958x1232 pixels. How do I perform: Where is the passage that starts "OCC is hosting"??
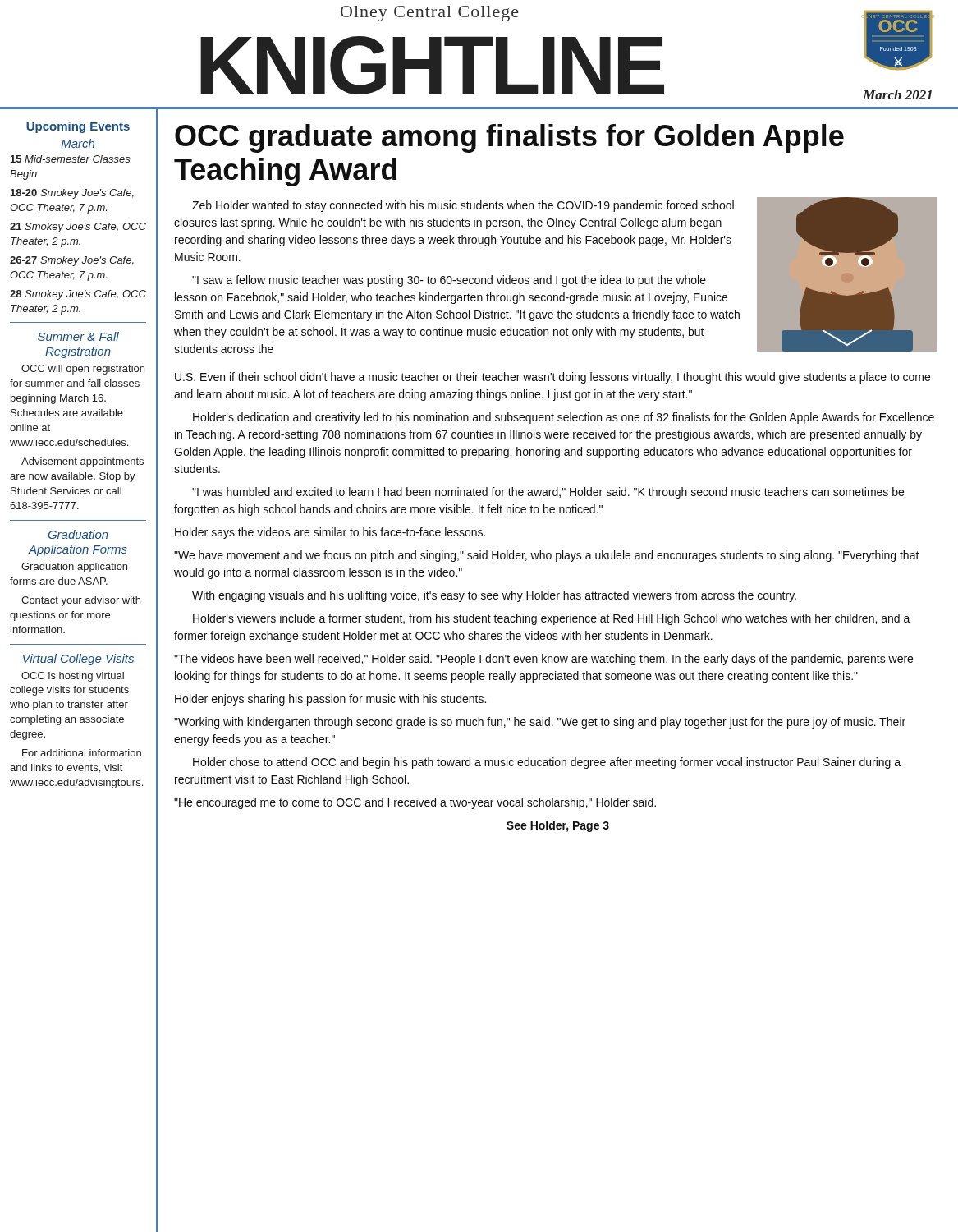pyautogui.click(x=69, y=705)
